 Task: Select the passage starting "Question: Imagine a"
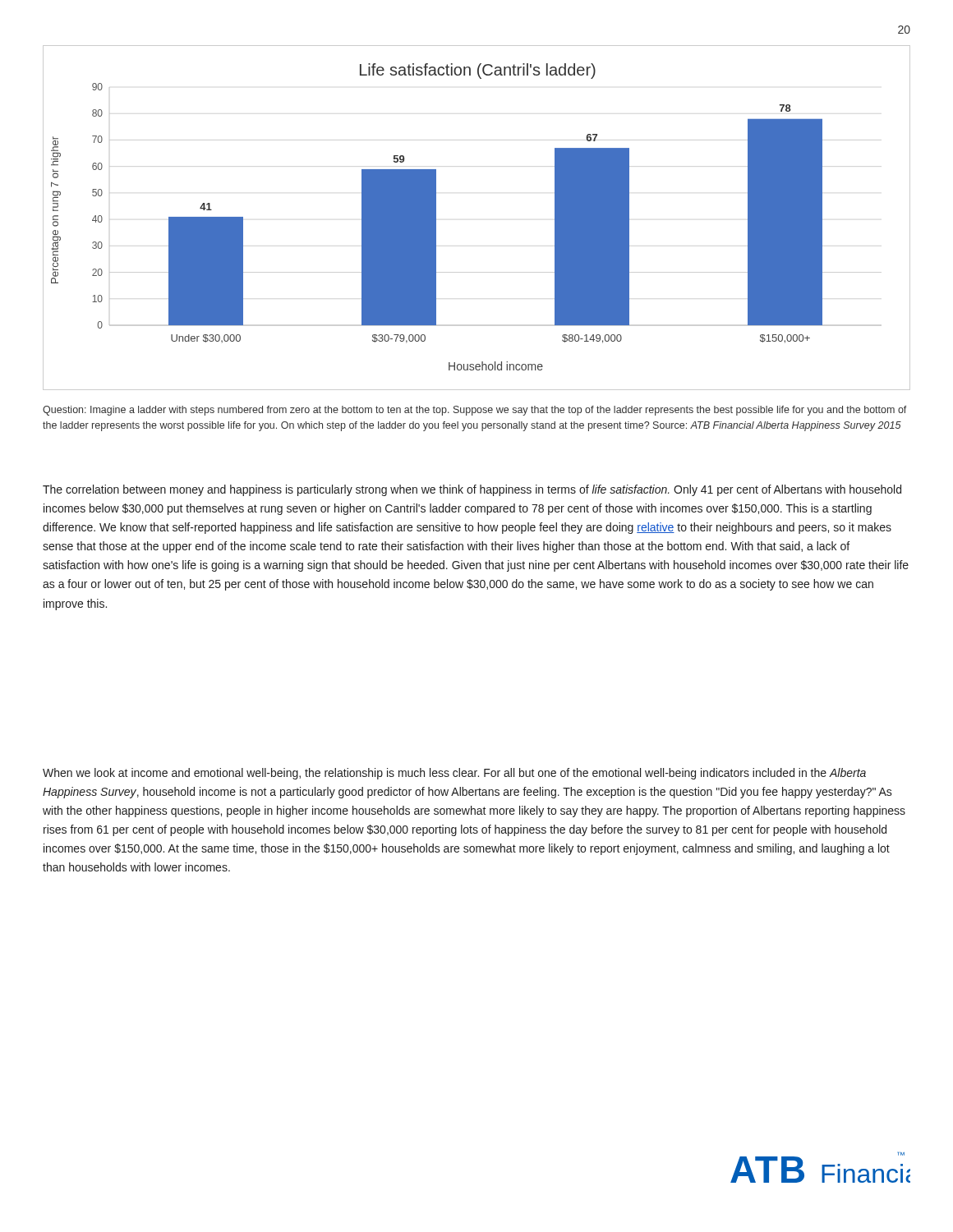coord(475,418)
